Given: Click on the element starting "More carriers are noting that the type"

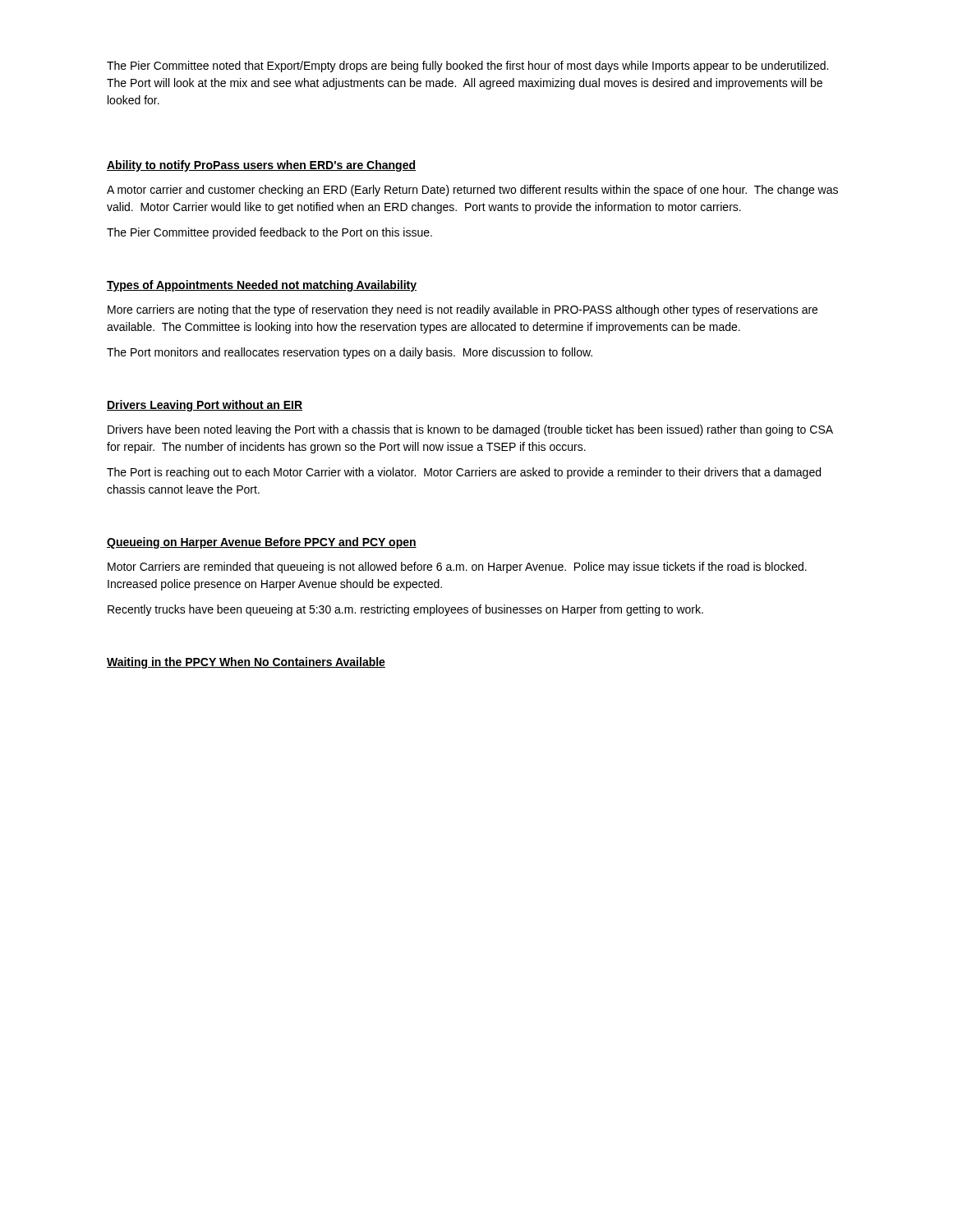Looking at the screenshot, I should coord(462,318).
